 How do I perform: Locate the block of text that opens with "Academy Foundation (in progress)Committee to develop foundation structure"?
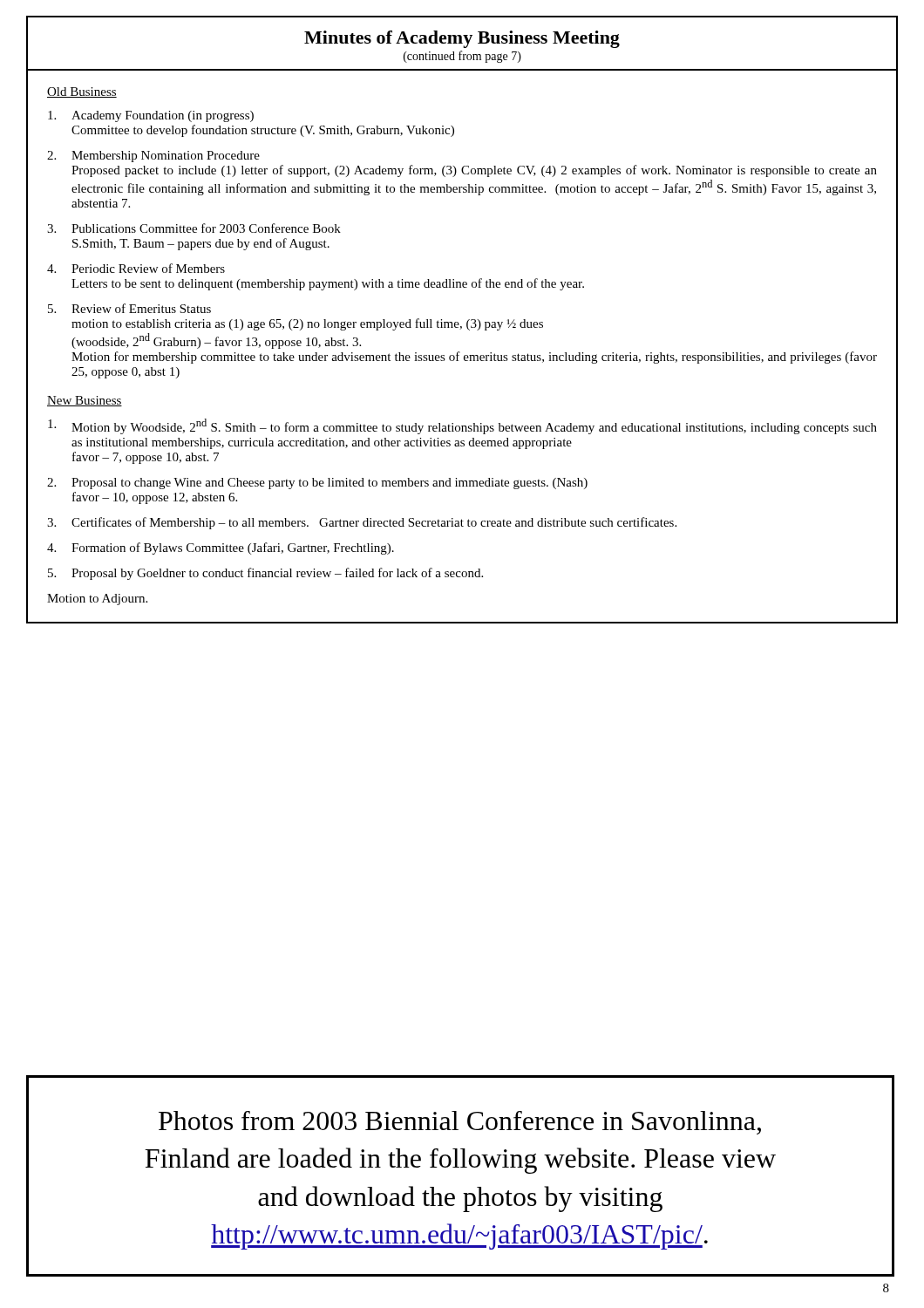(x=462, y=123)
